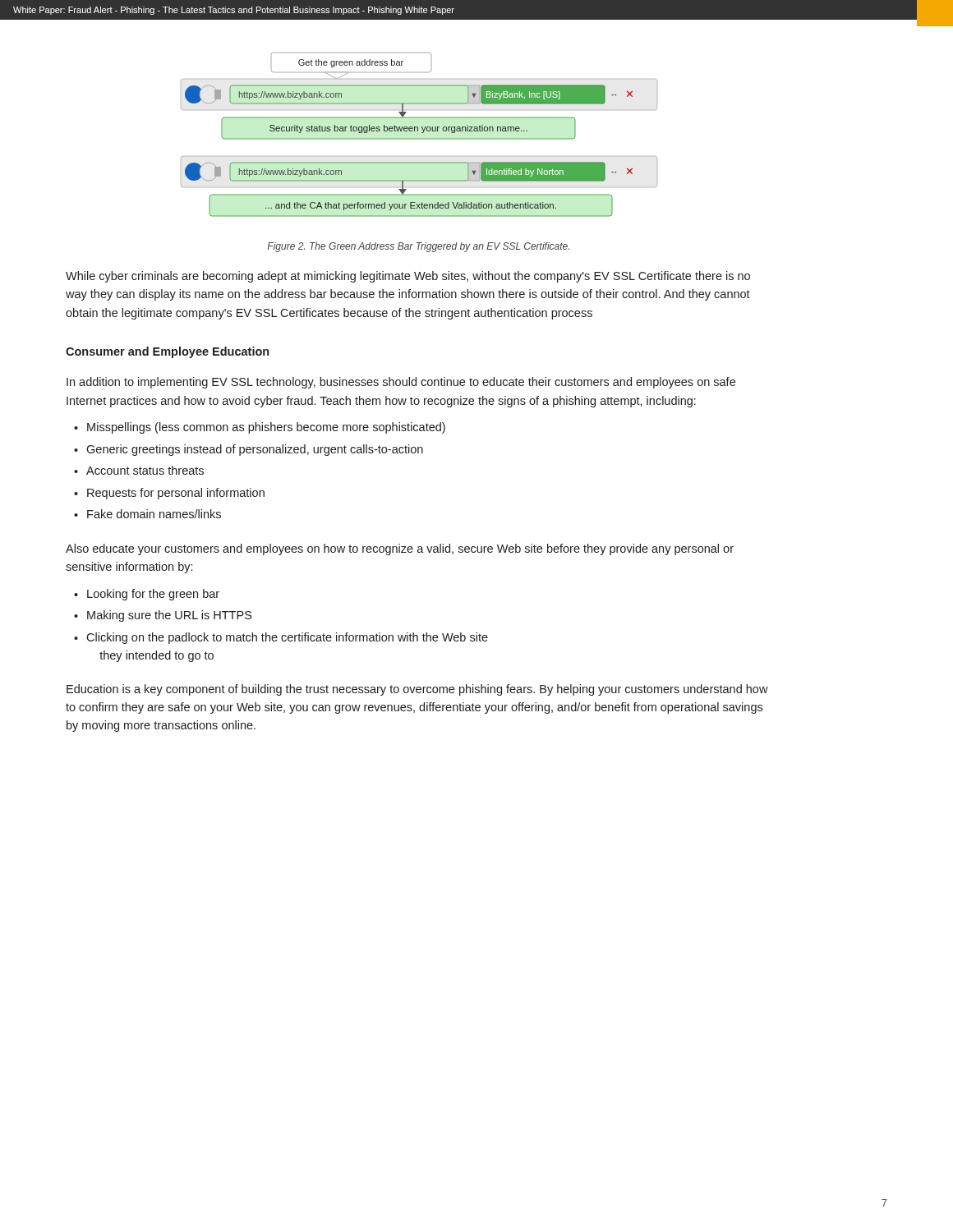Viewport: 953px width, 1232px height.
Task: Locate the text block starting "• Fake domain names/links"
Action: [148, 515]
